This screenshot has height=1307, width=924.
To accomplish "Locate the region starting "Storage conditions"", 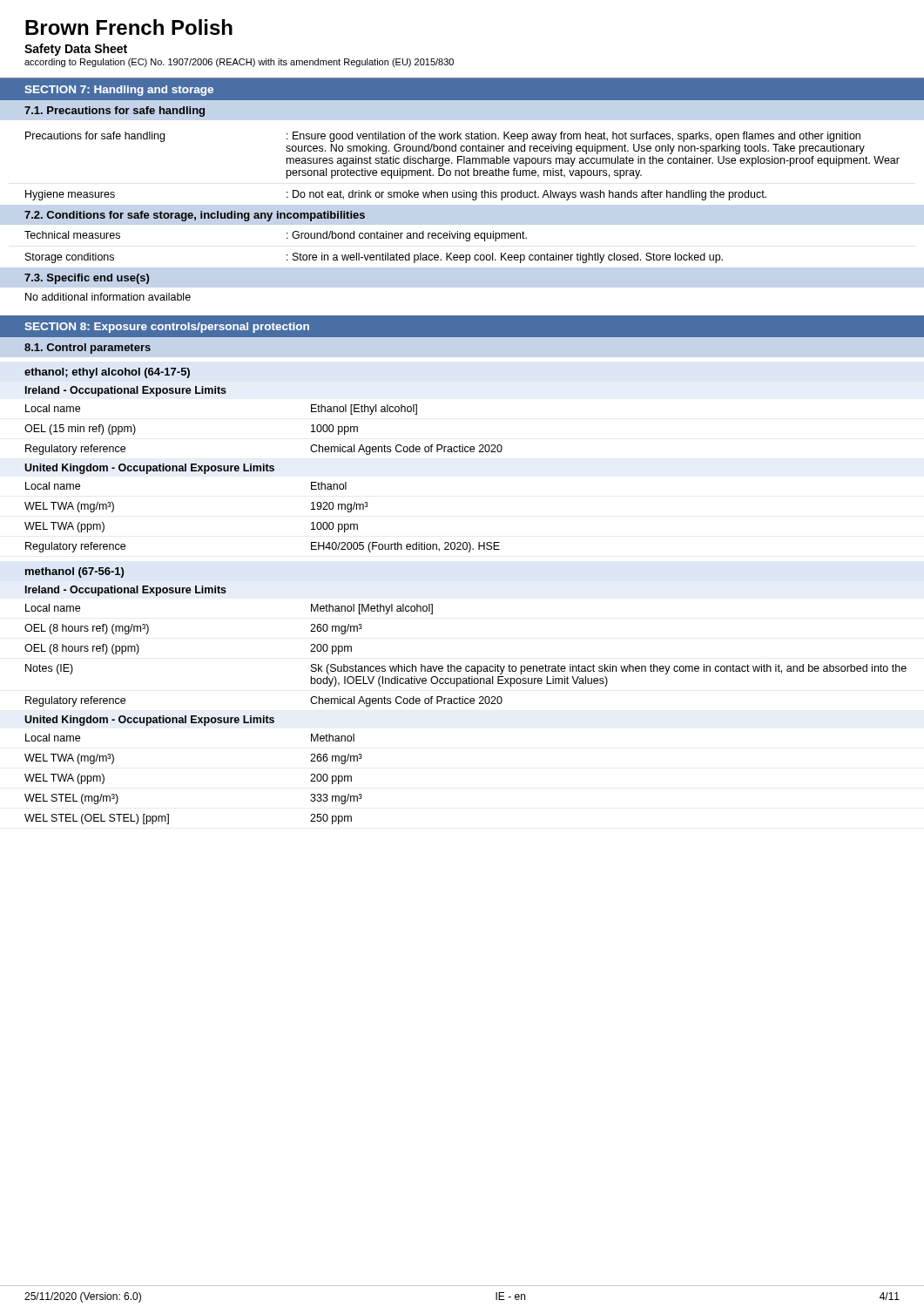I will 69,257.
